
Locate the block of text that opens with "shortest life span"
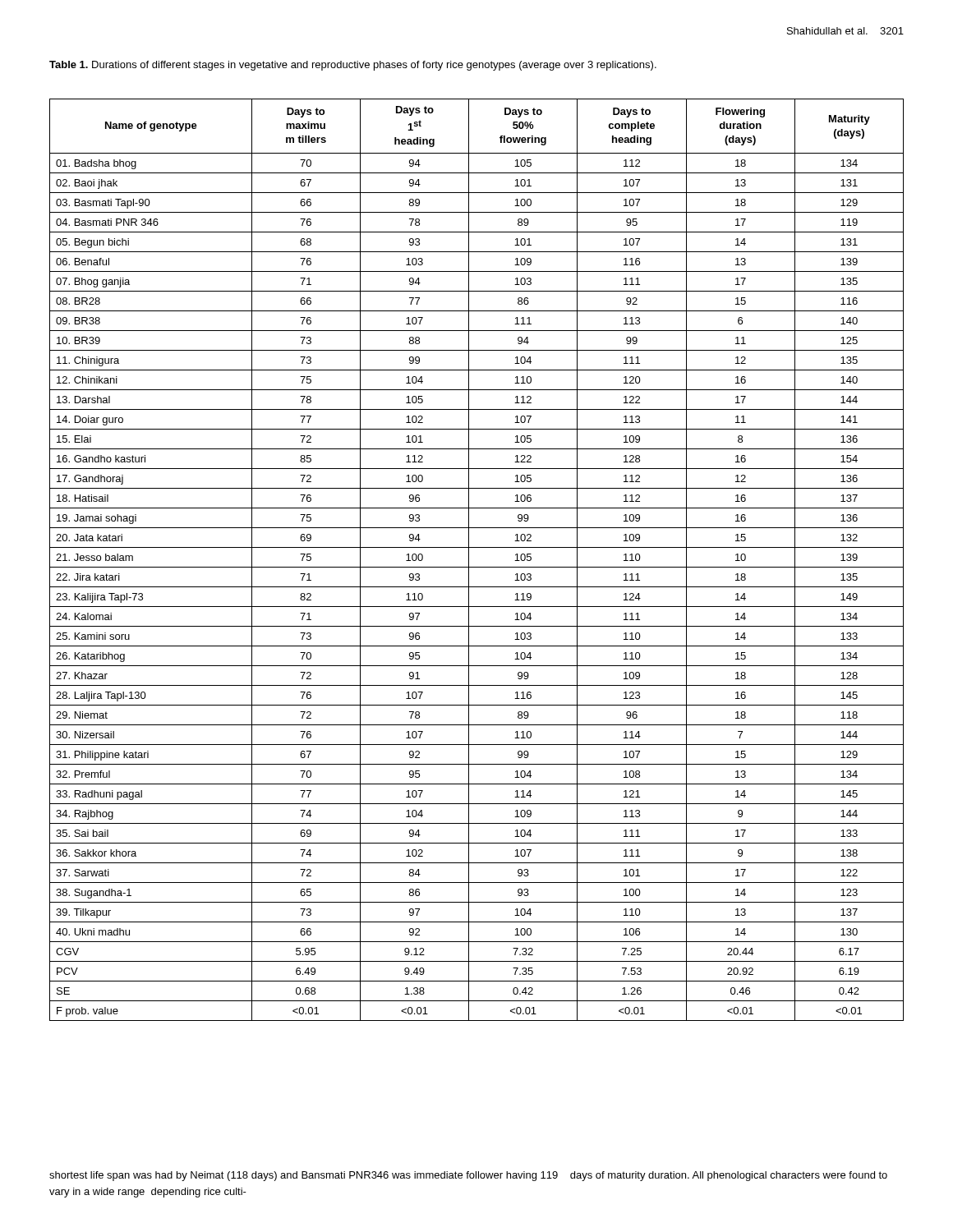(468, 1183)
